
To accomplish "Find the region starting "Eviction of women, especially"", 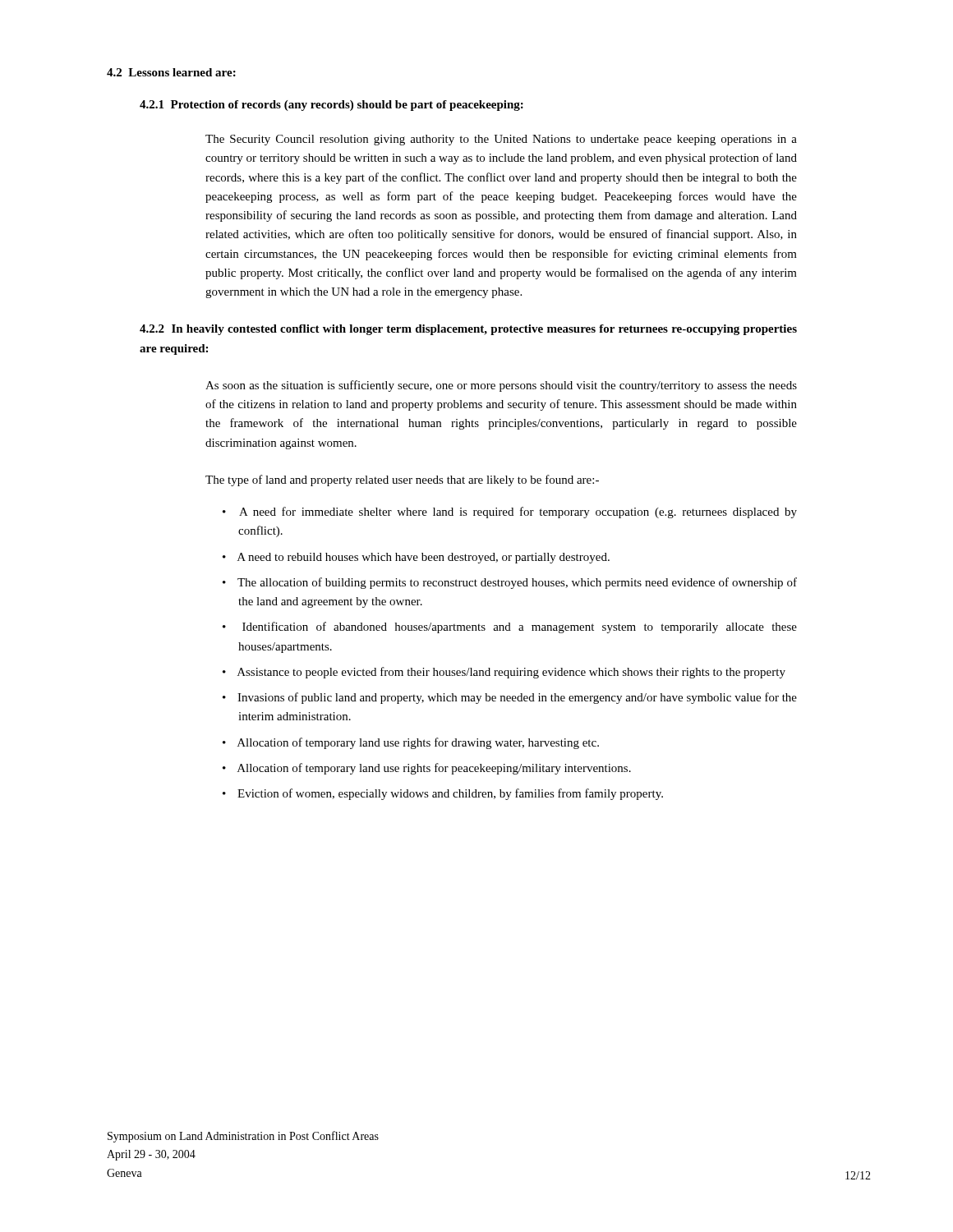I will click(x=449, y=793).
